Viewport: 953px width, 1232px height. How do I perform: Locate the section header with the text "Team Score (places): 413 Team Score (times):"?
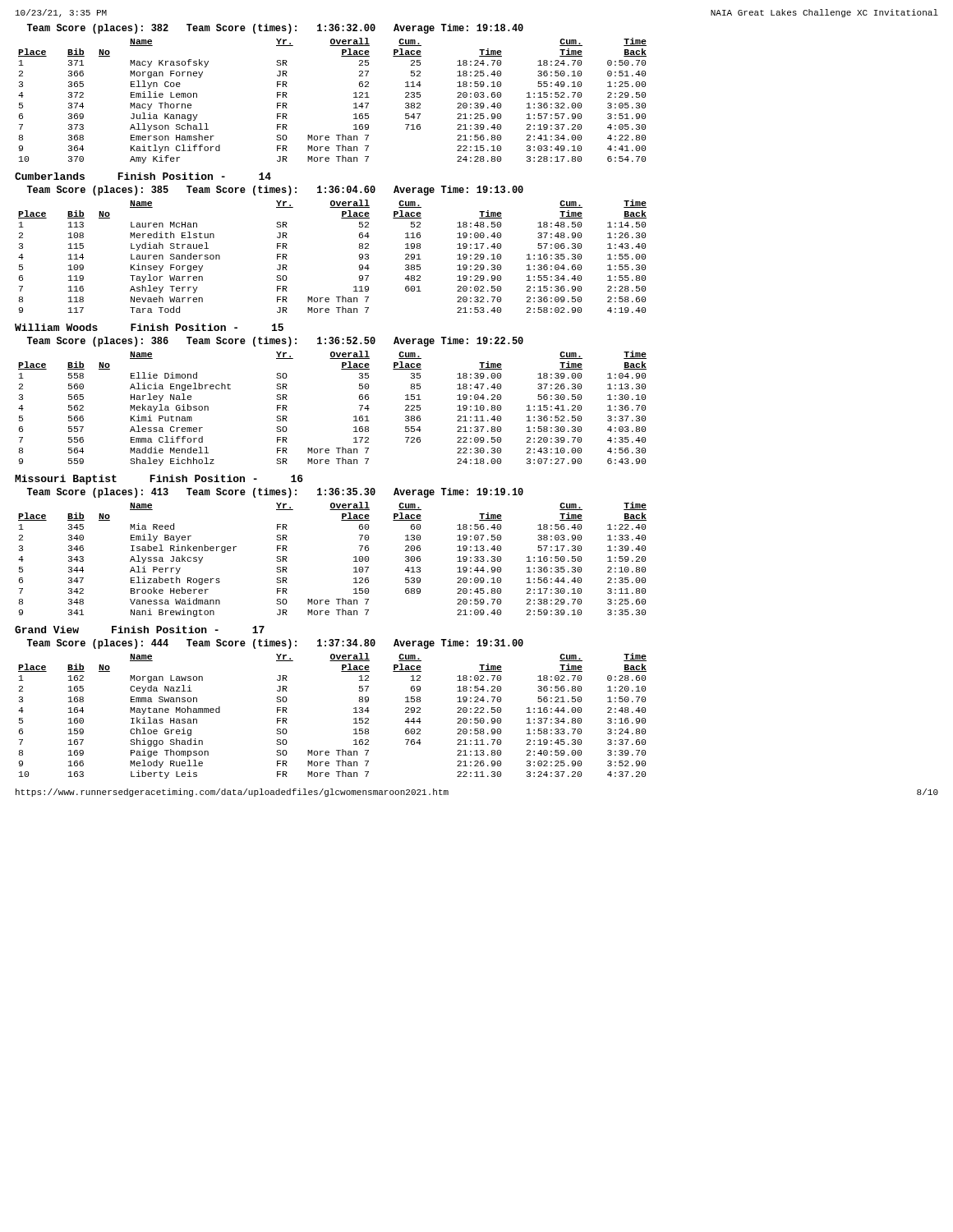(x=269, y=493)
